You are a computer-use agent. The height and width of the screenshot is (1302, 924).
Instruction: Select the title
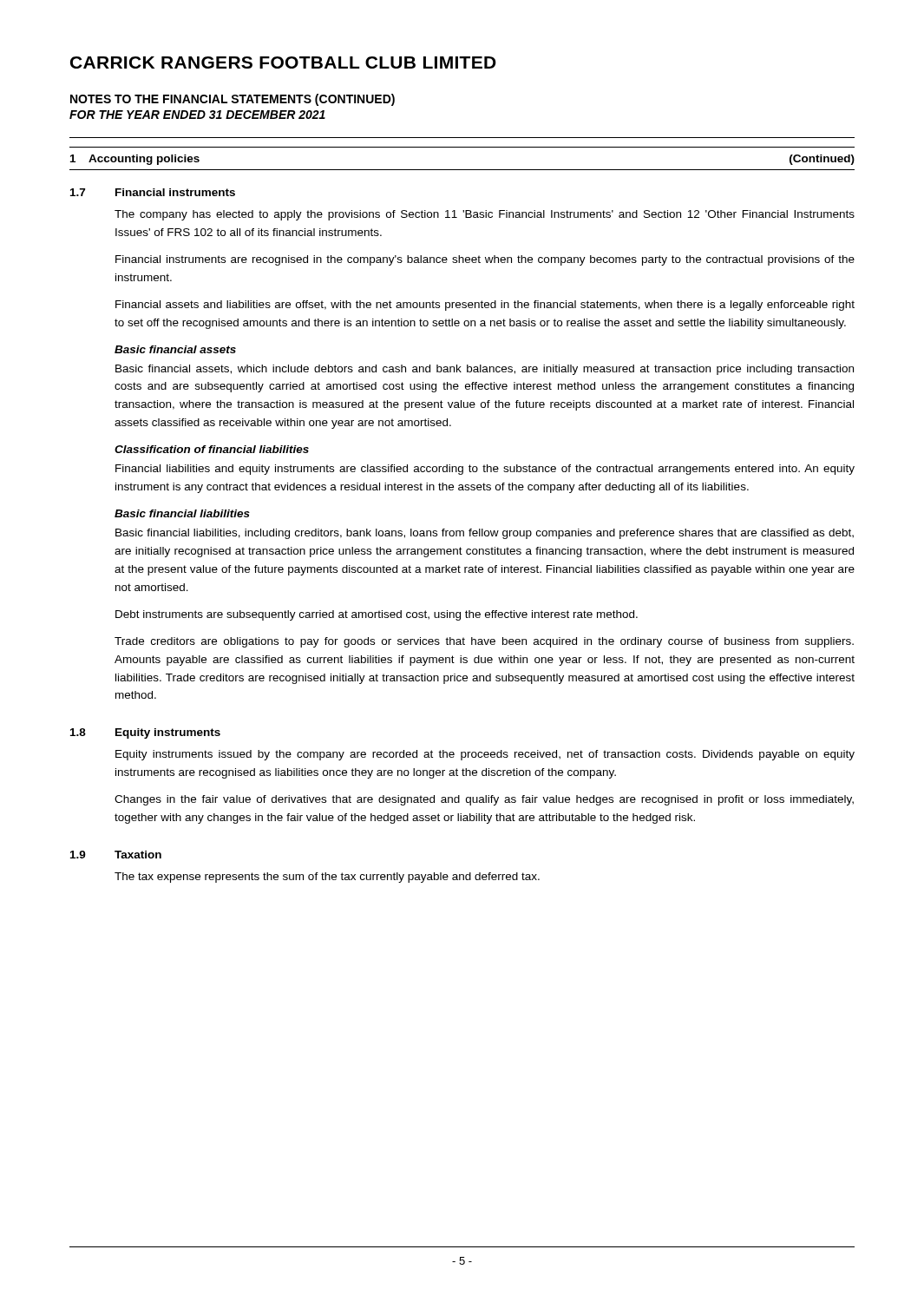click(283, 62)
